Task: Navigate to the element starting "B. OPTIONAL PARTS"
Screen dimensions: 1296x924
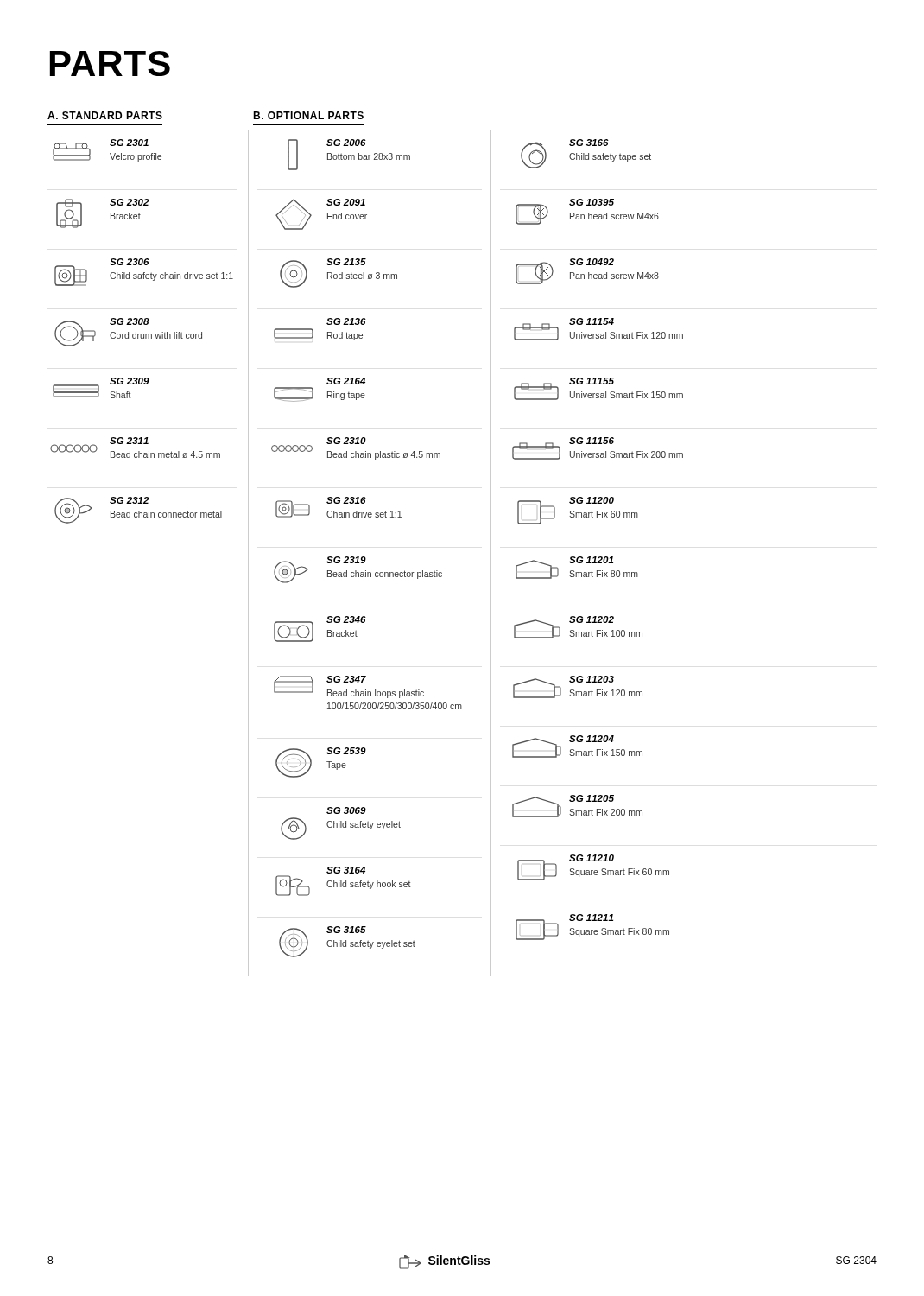Action: coord(309,118)
